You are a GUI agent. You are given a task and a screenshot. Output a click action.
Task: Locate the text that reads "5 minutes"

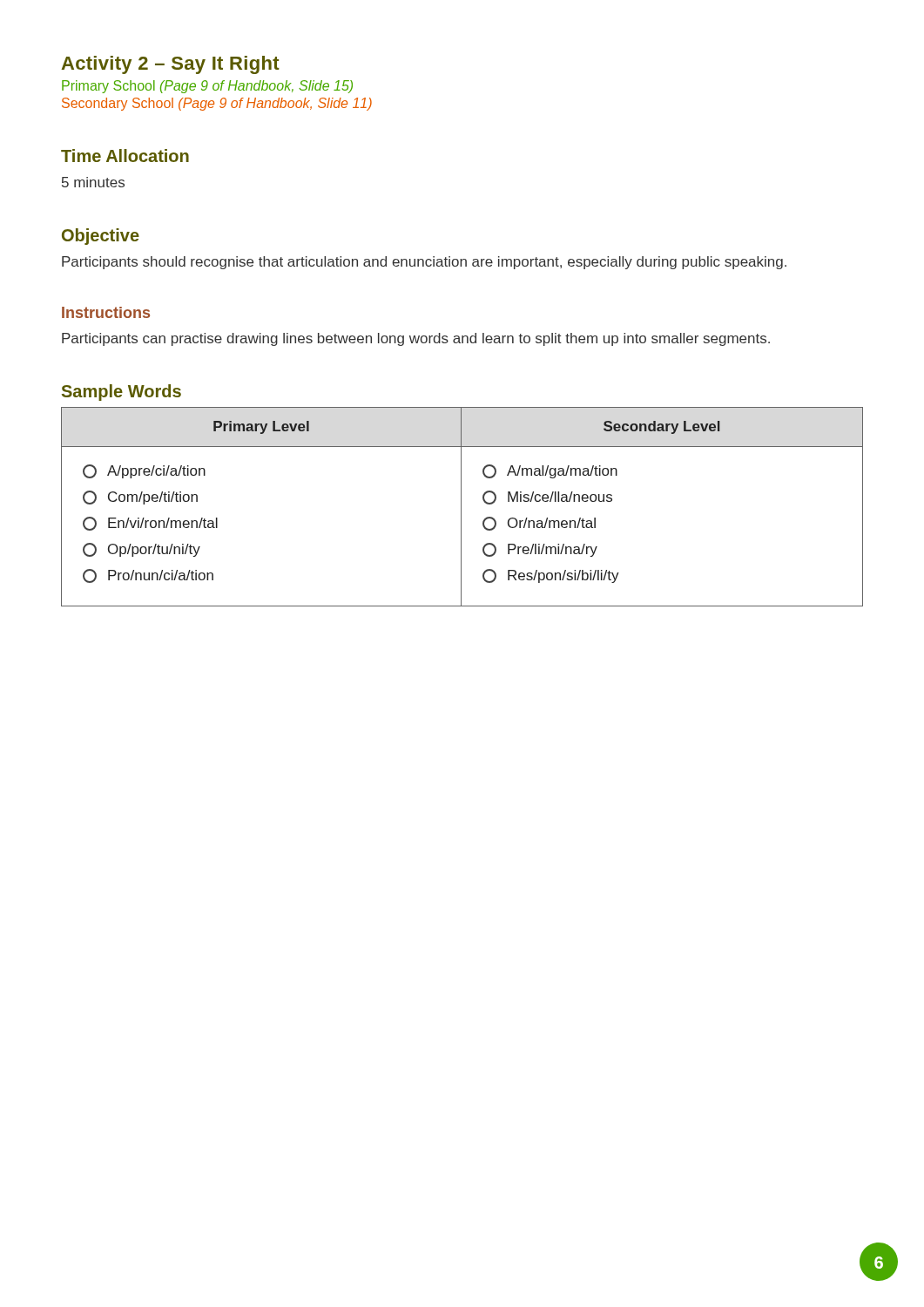point(93,182)
